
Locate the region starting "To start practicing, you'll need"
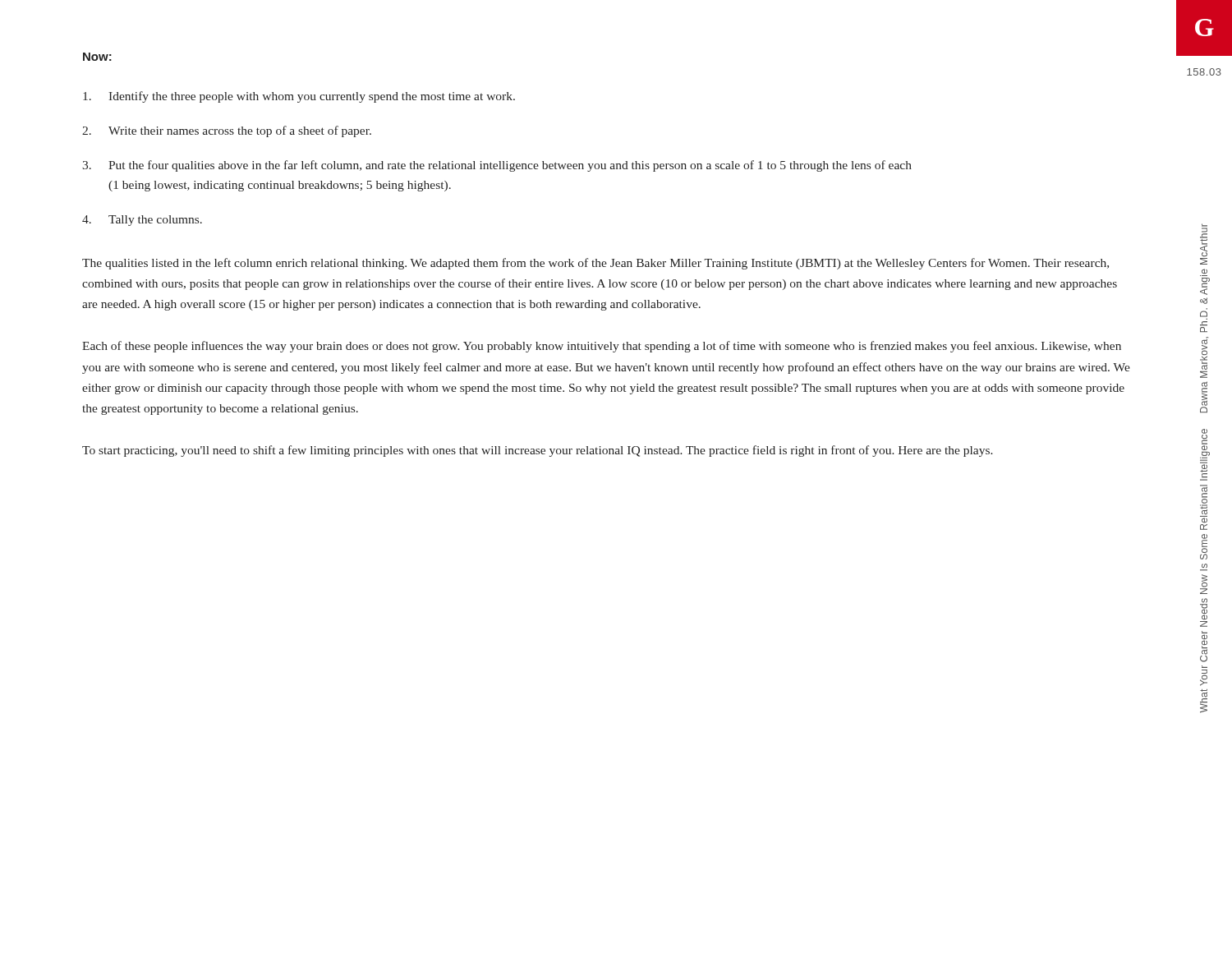pos(538,450)
